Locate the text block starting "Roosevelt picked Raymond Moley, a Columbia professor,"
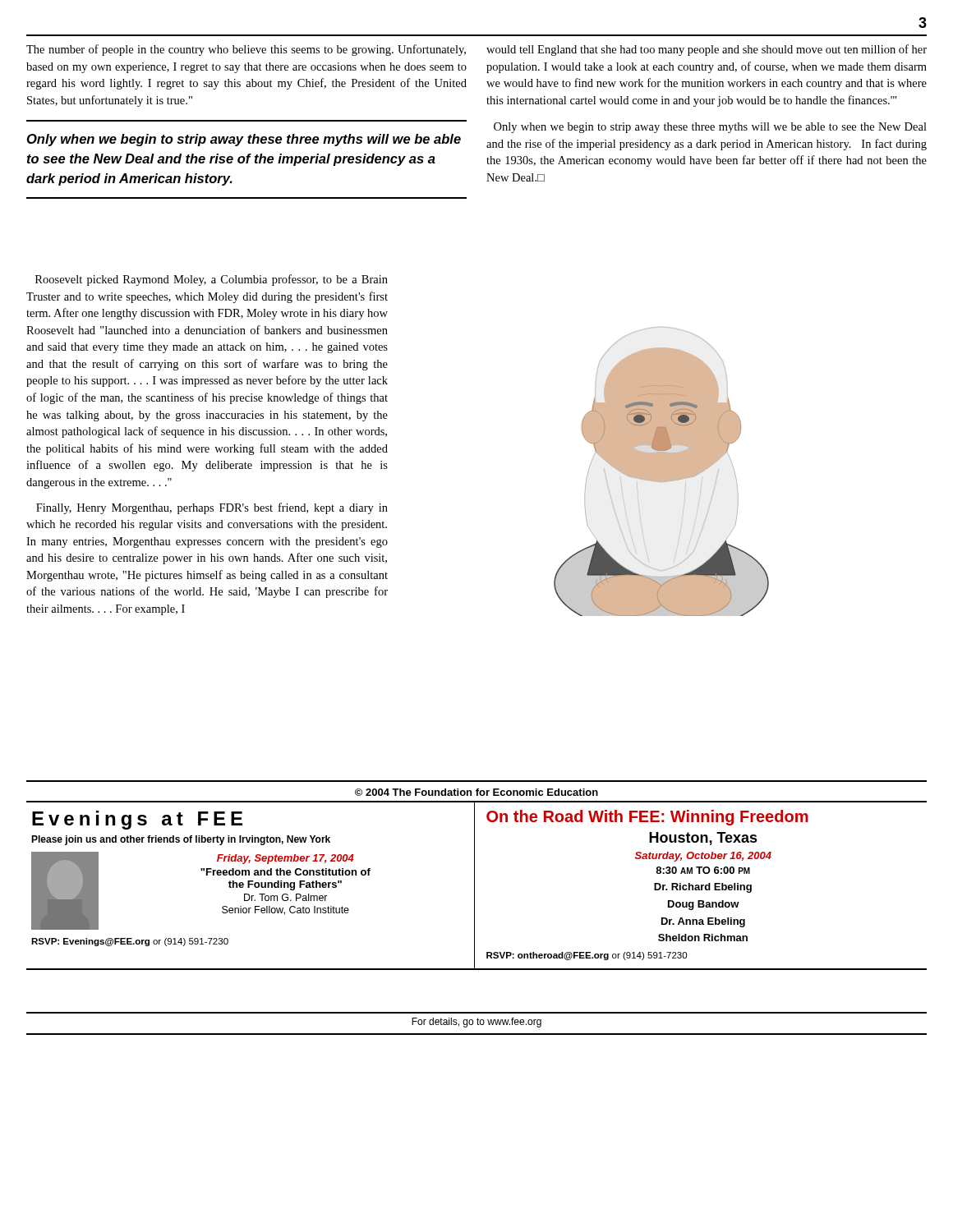The height and width of the screenshot is (1232, 953). 207,381
